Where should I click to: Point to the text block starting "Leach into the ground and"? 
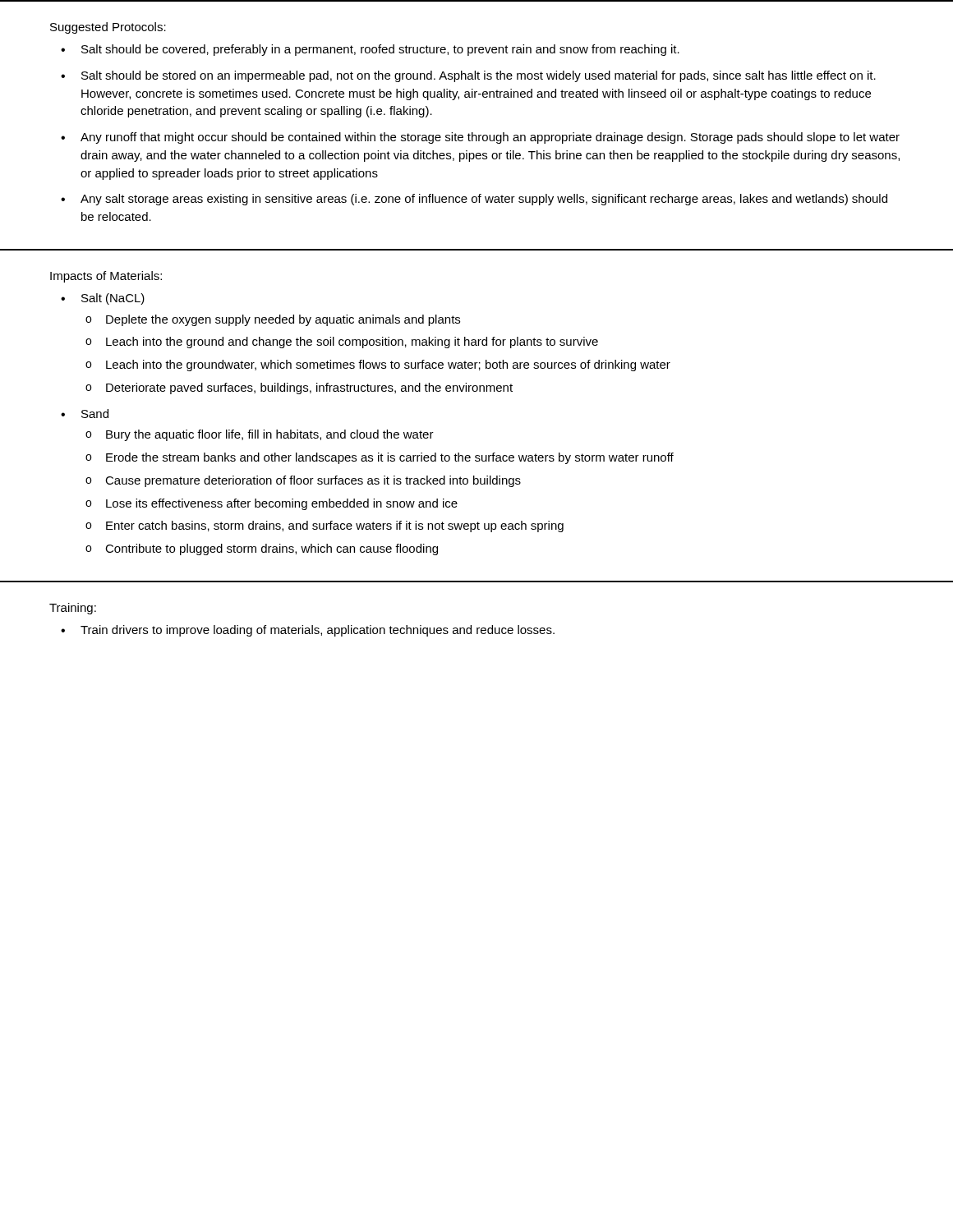click(x=352, y=341)
